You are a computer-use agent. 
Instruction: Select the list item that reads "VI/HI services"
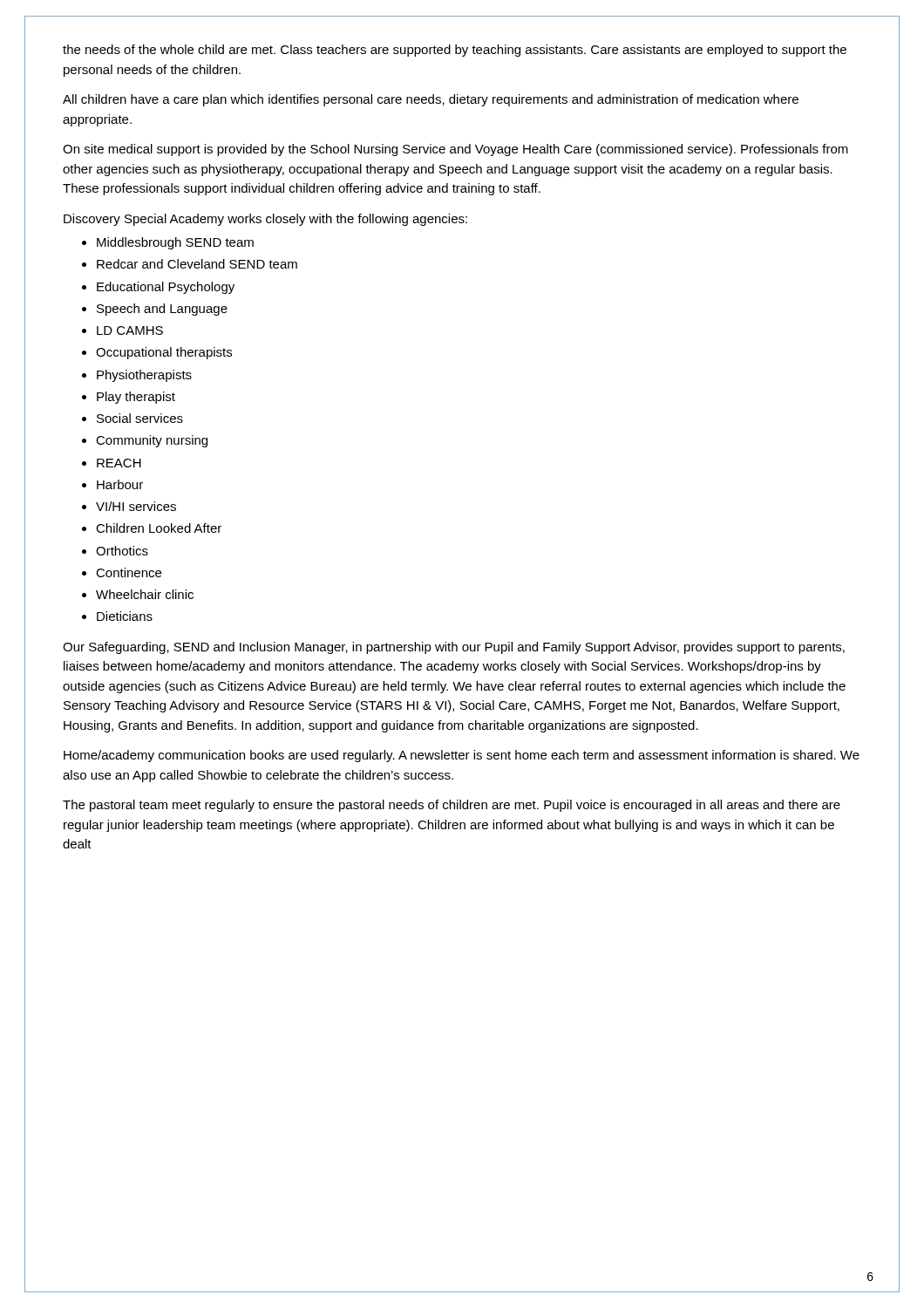pyautogui.click(x=136, y=506)
